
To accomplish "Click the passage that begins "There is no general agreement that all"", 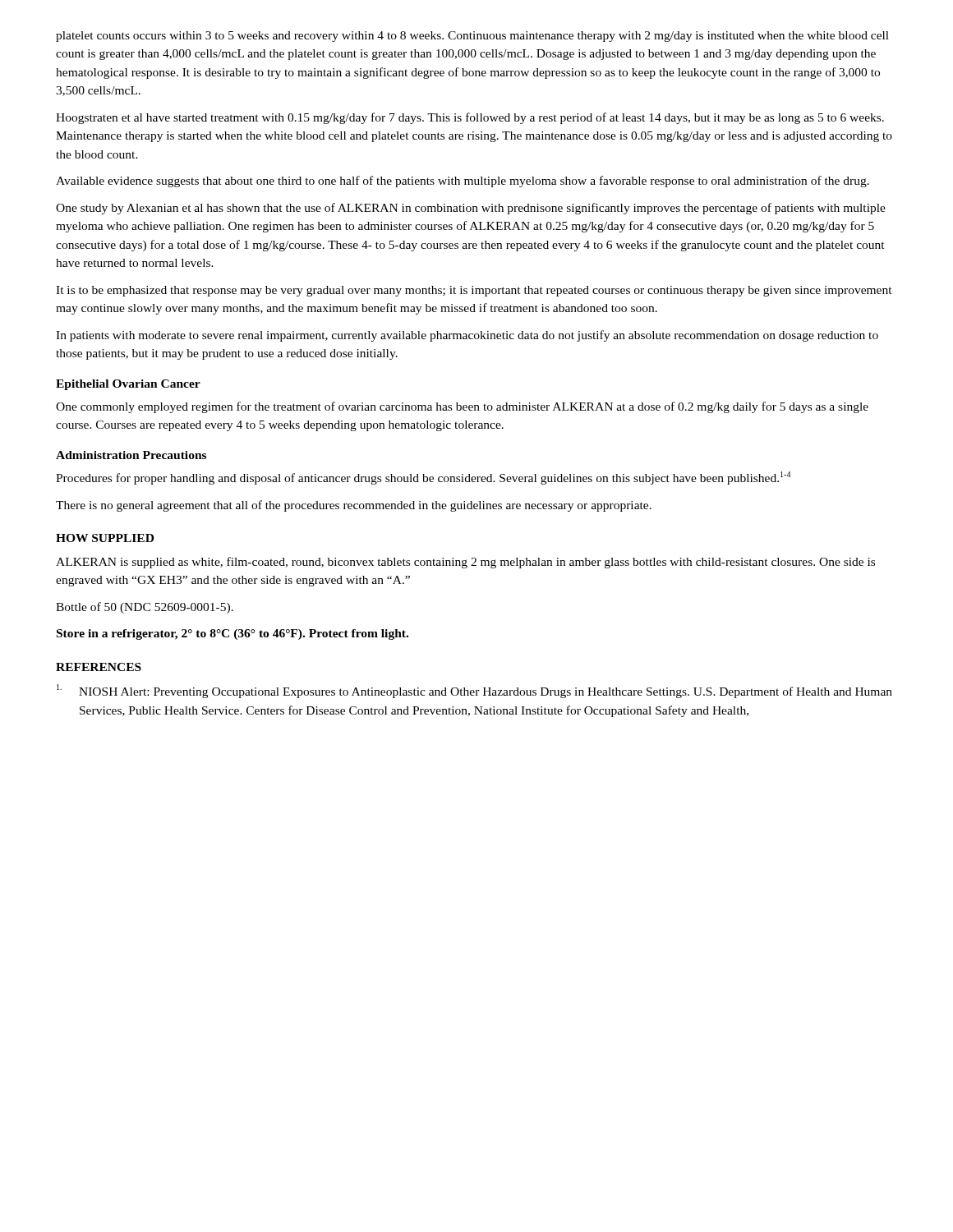I will coord(476,505).
